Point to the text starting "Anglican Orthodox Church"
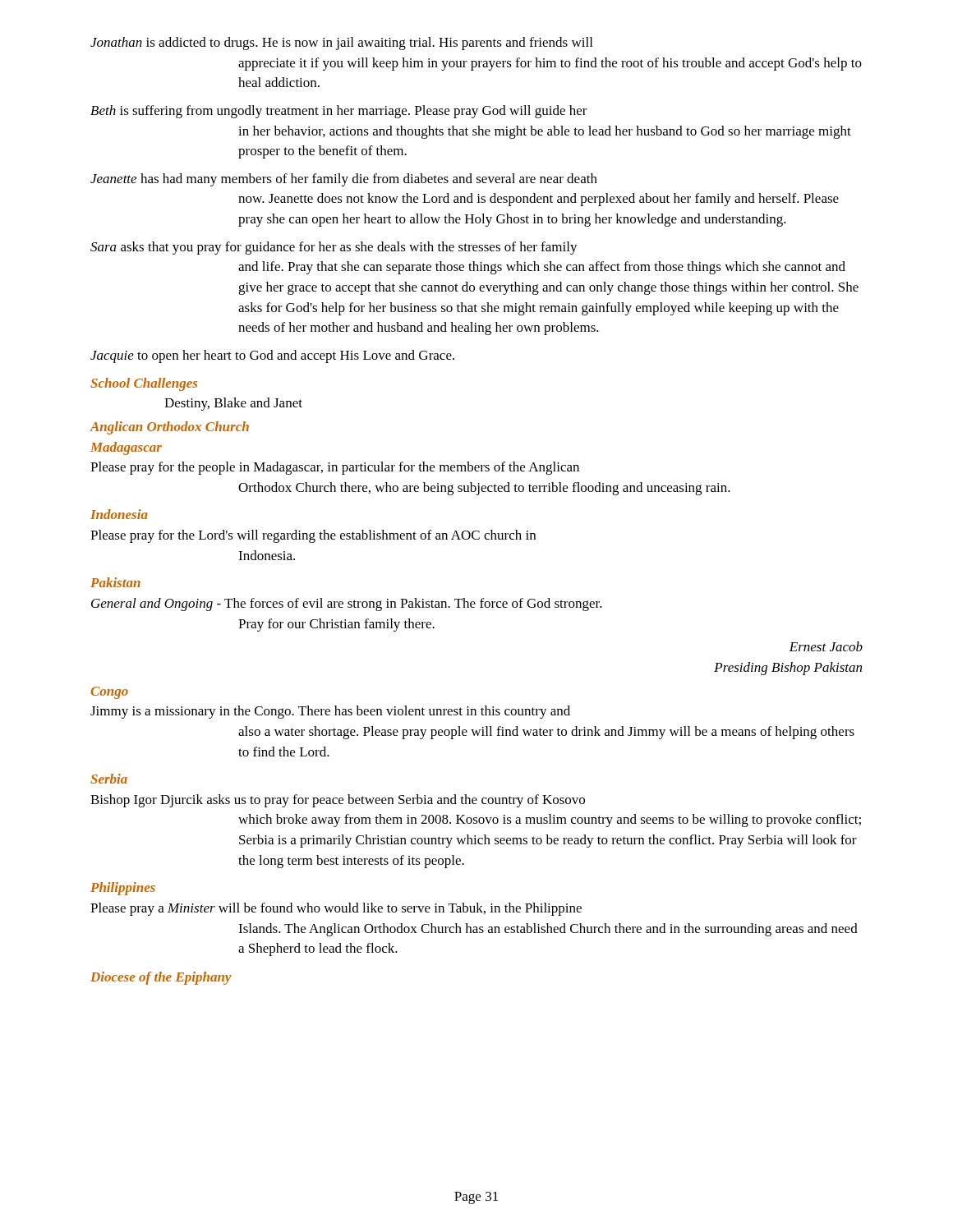The width and height of the screenshot is (953, 1232). 170,427
